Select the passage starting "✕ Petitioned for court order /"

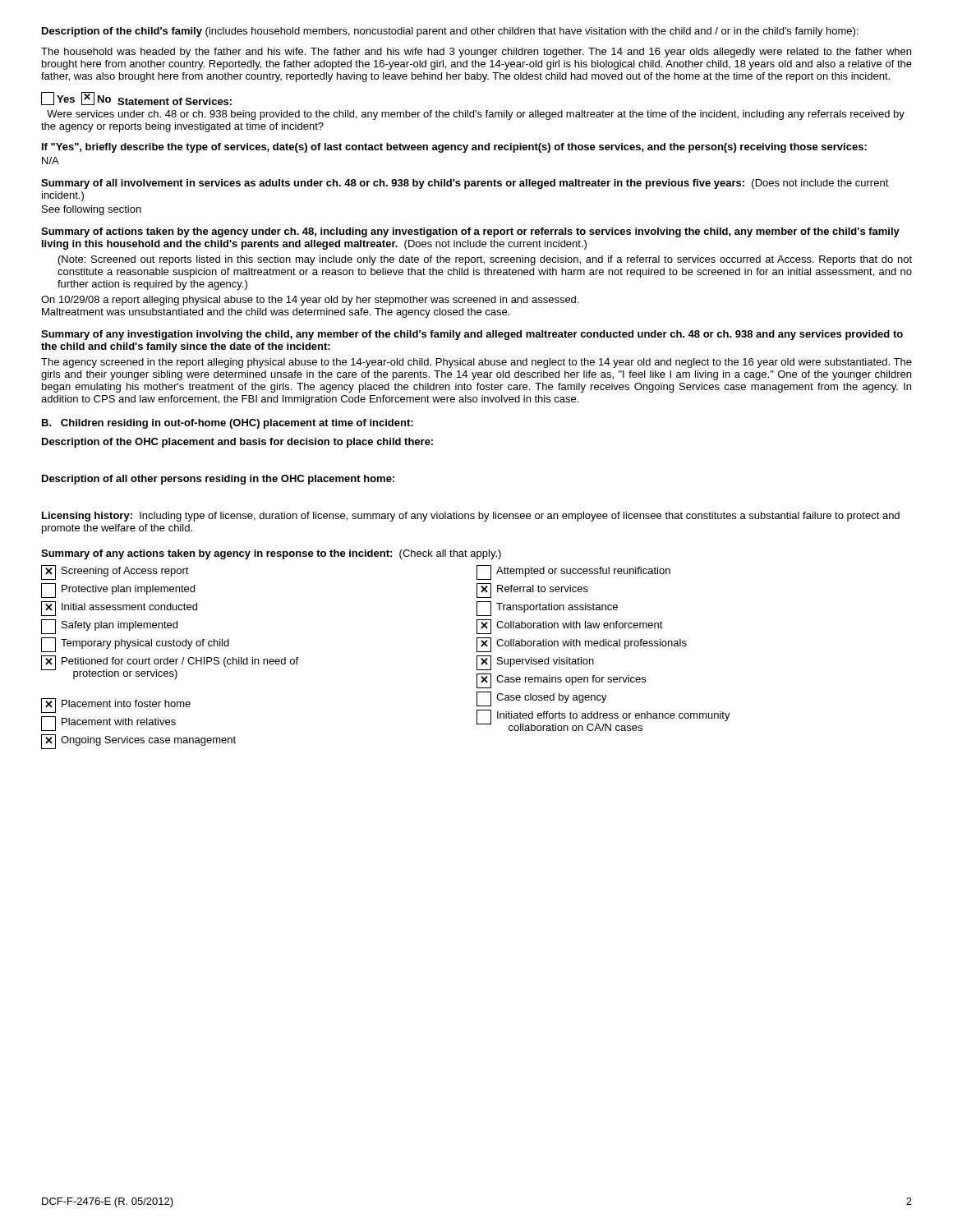(170, 667)
